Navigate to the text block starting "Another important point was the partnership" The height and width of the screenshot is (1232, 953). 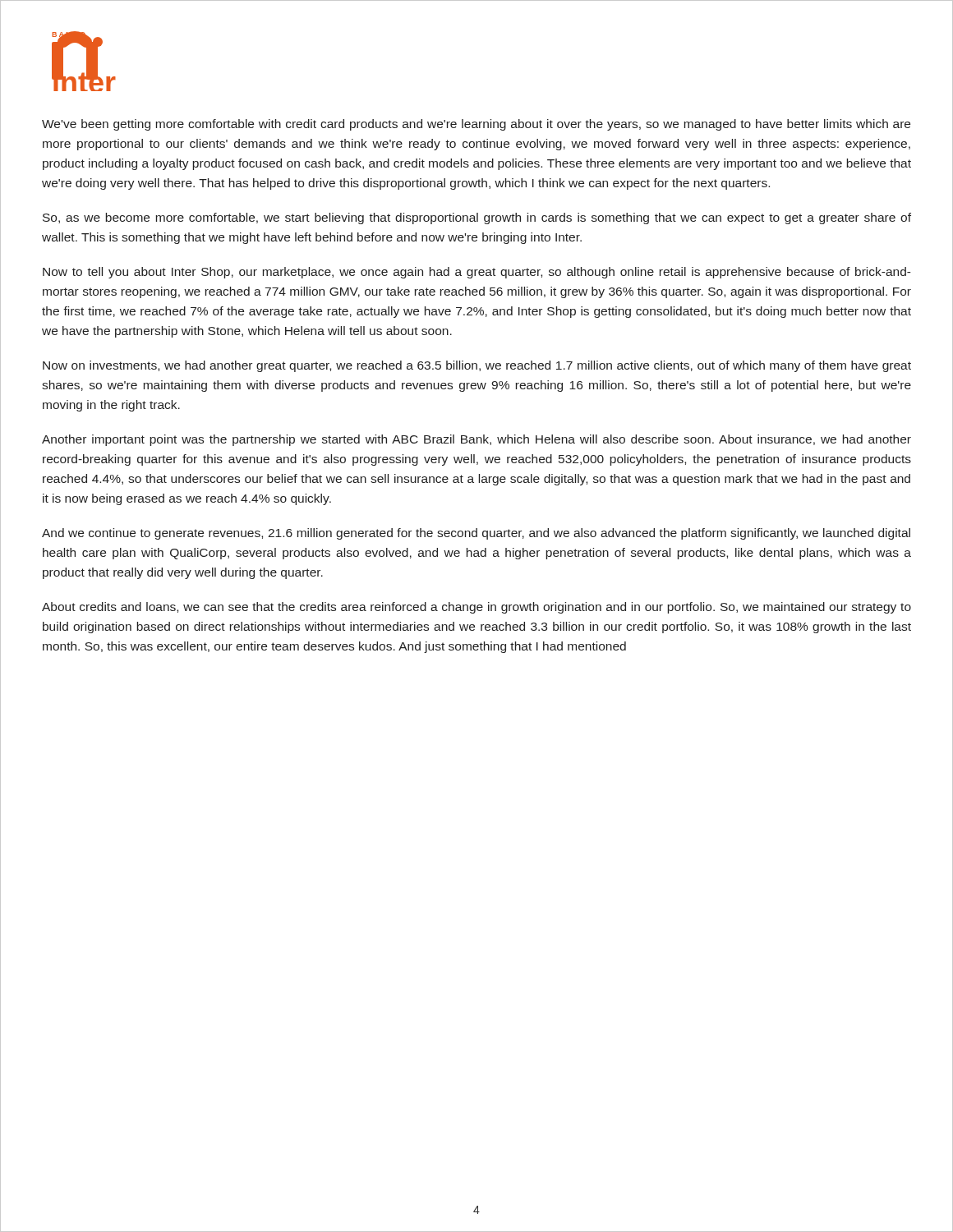click(476, 469)
